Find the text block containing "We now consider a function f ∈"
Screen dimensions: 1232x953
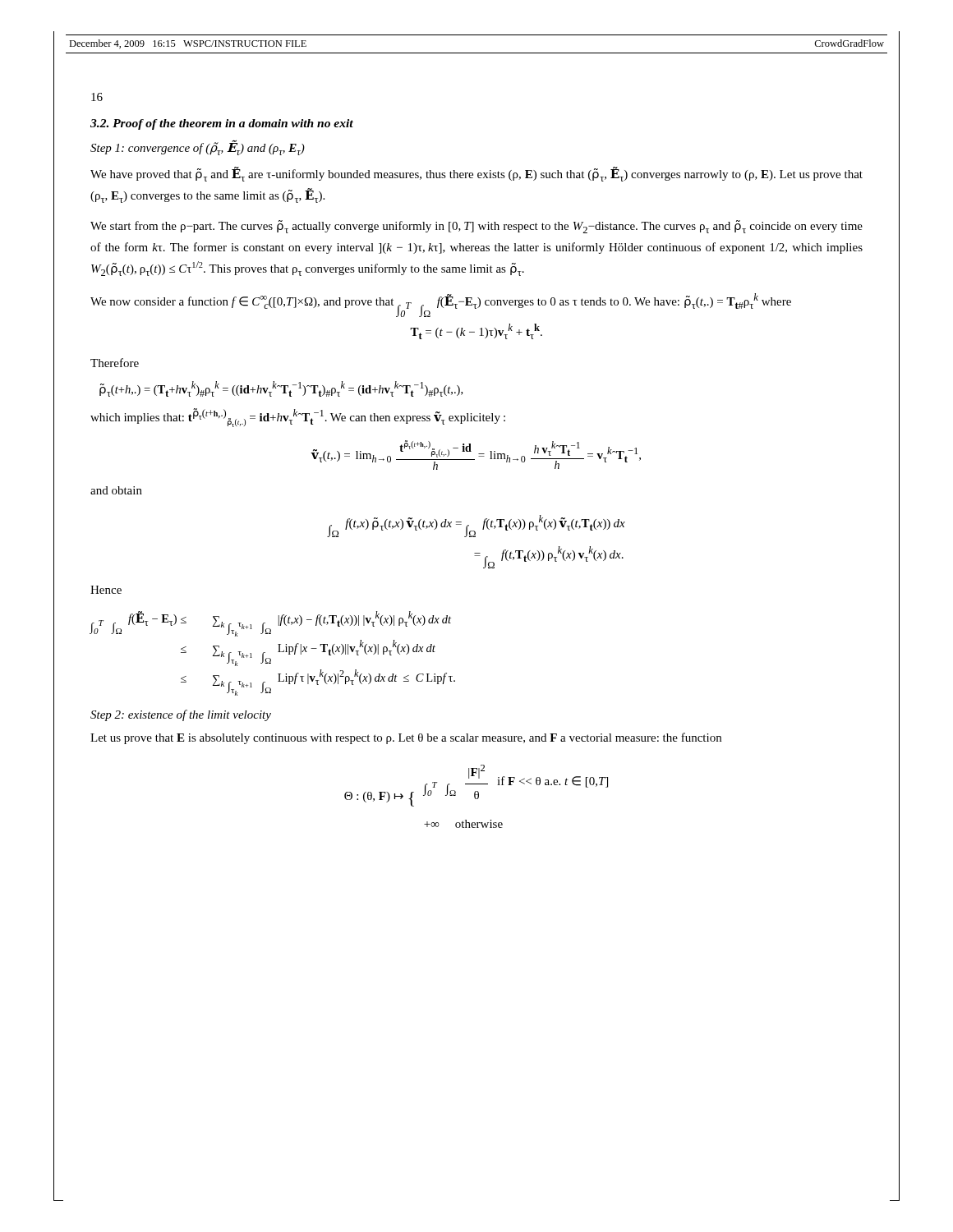tap(441, 303)
